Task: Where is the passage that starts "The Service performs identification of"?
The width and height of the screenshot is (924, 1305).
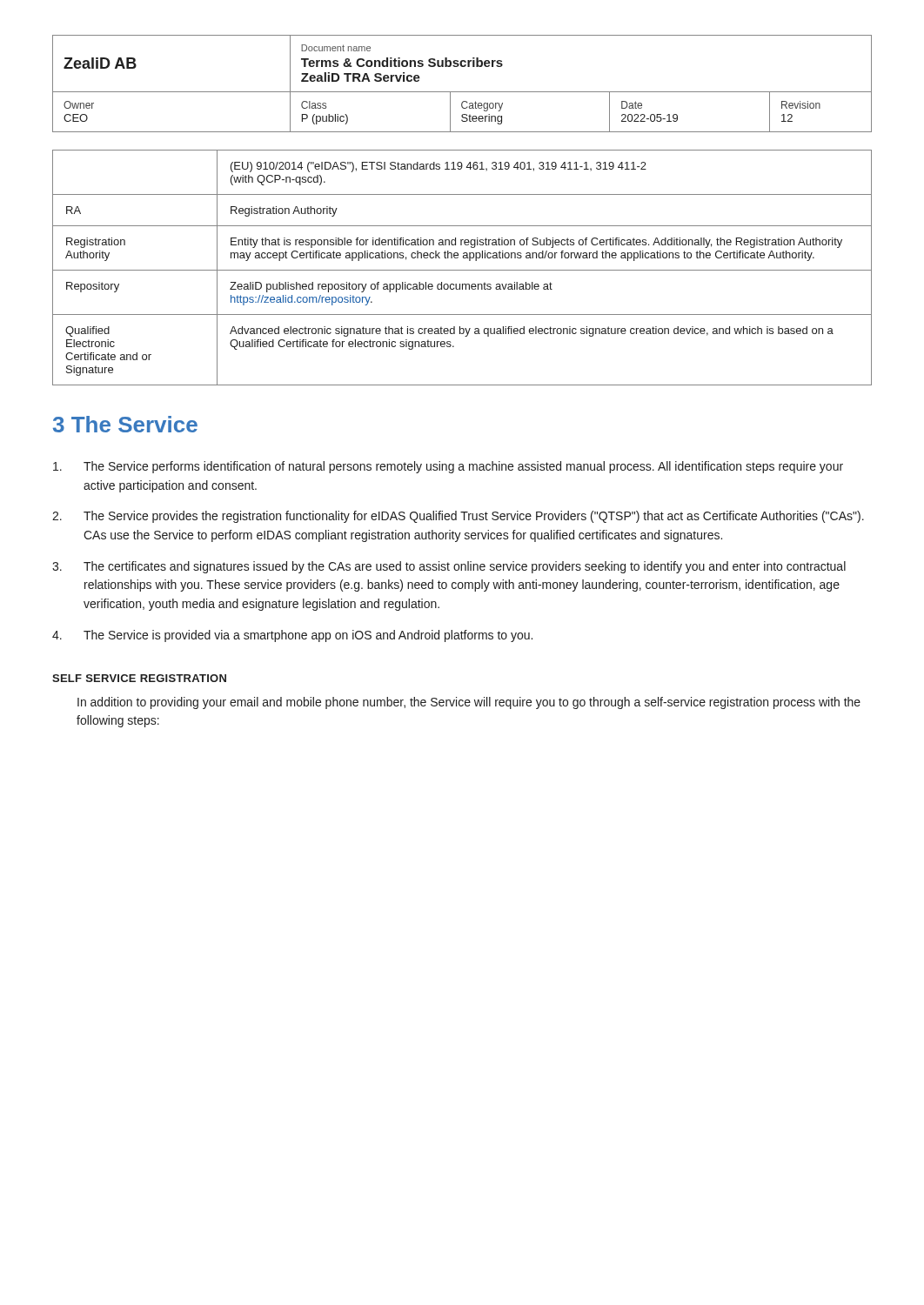Action: 462,477
